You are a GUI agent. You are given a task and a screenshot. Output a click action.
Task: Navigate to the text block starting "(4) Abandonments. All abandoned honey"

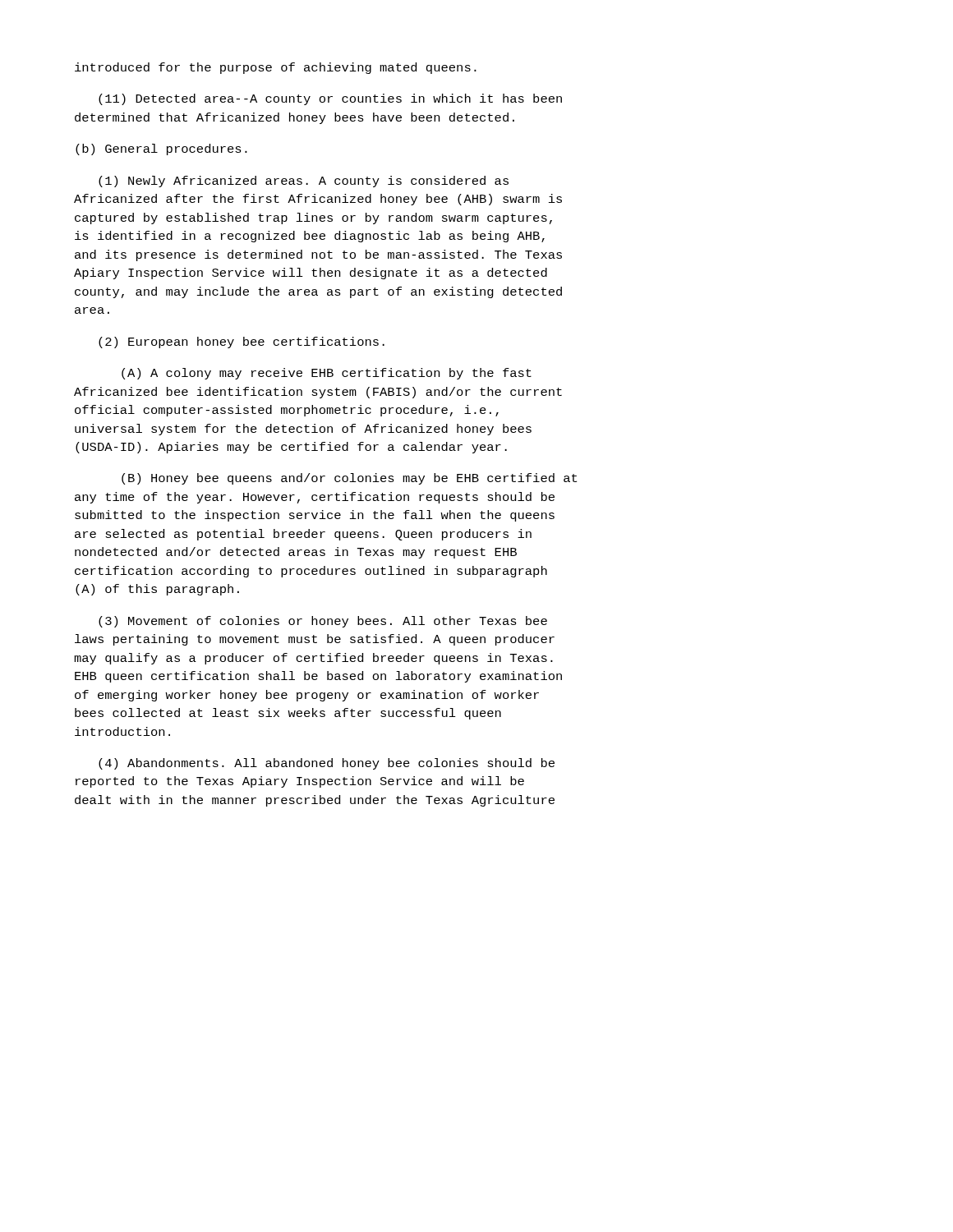(x=315, y=782)
